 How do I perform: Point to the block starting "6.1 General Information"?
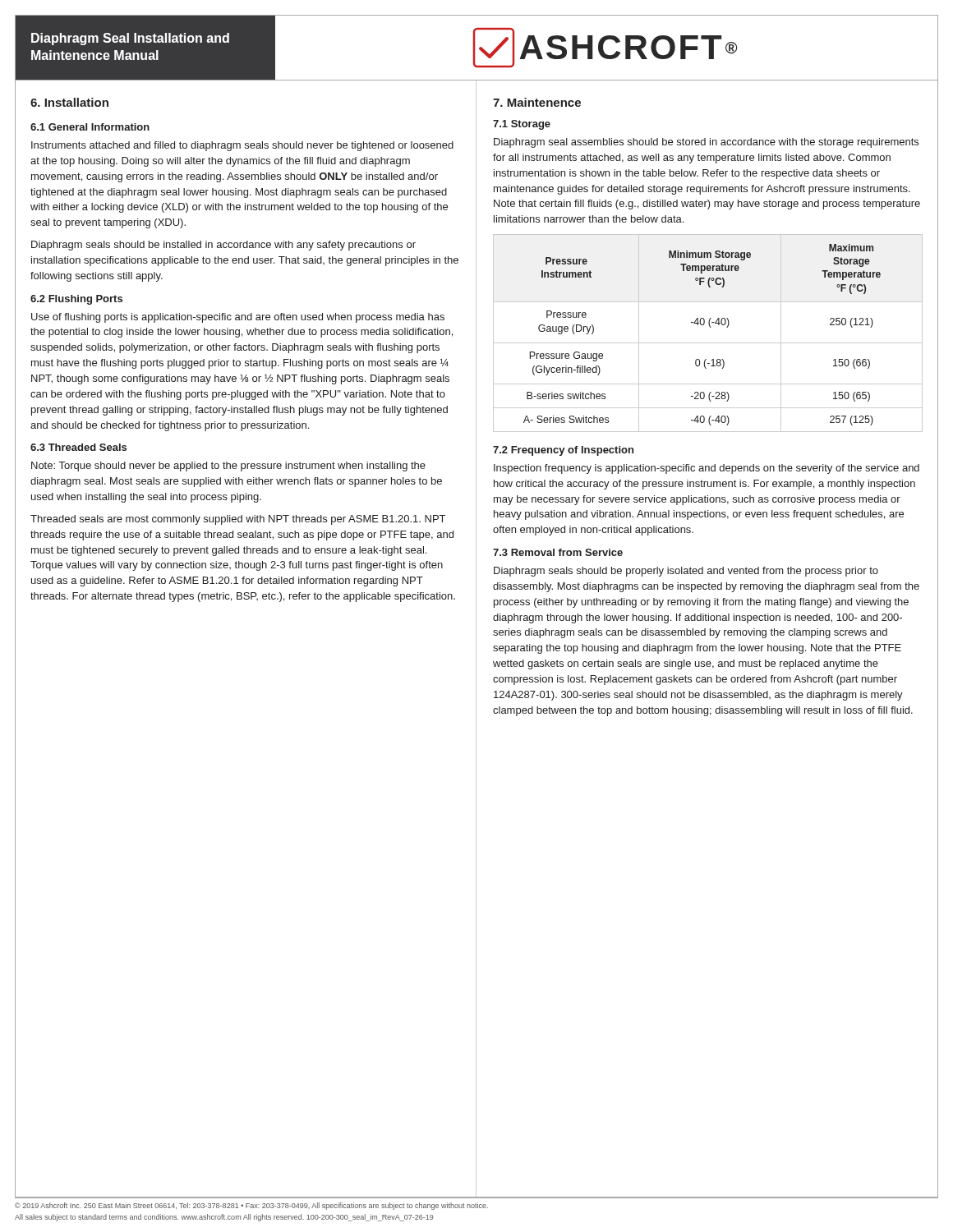click(x=90, y=127)
